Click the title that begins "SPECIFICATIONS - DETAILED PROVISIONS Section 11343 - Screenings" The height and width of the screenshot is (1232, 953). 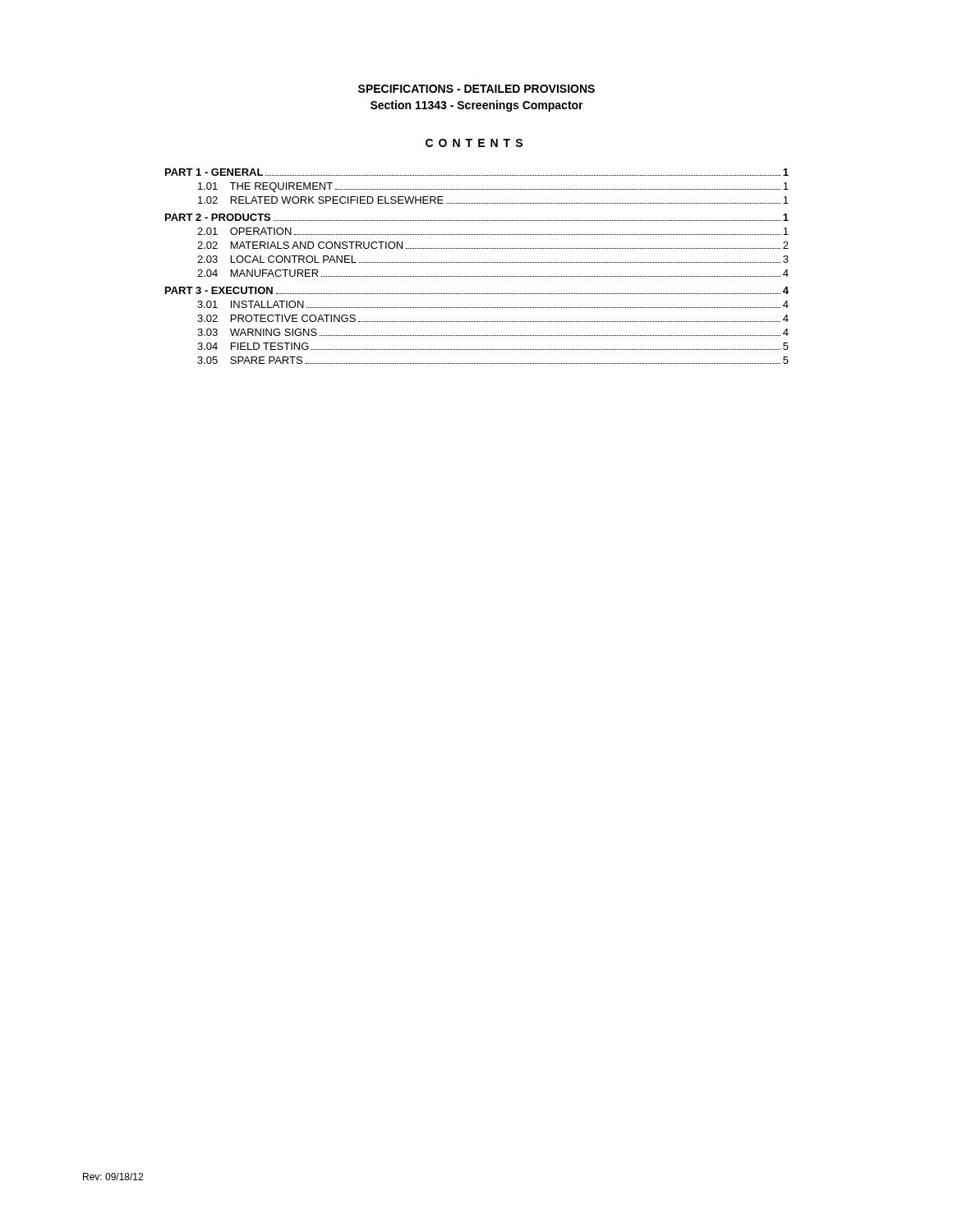coord(476,97)
